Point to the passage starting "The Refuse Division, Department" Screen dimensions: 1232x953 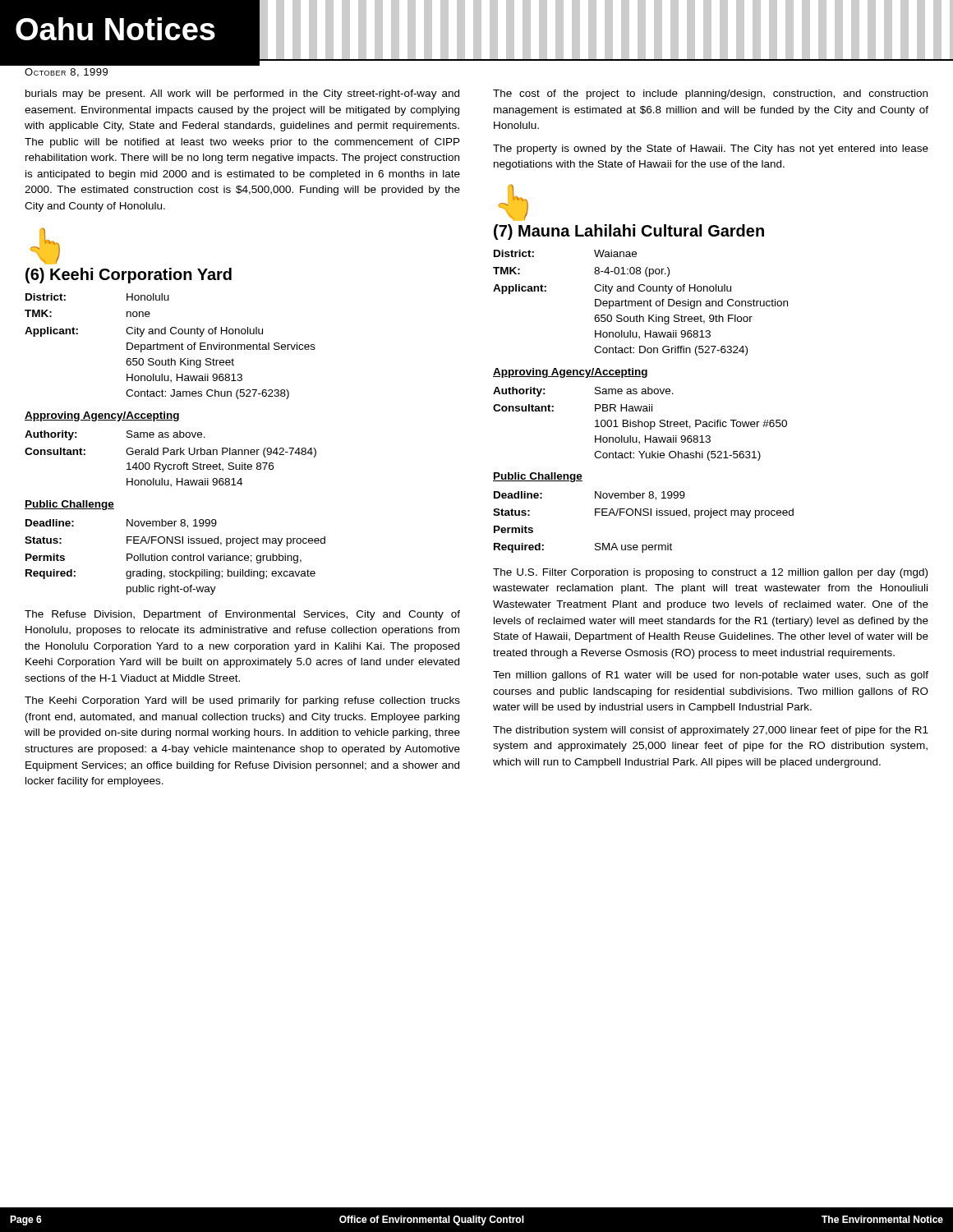tap(242, 646)
